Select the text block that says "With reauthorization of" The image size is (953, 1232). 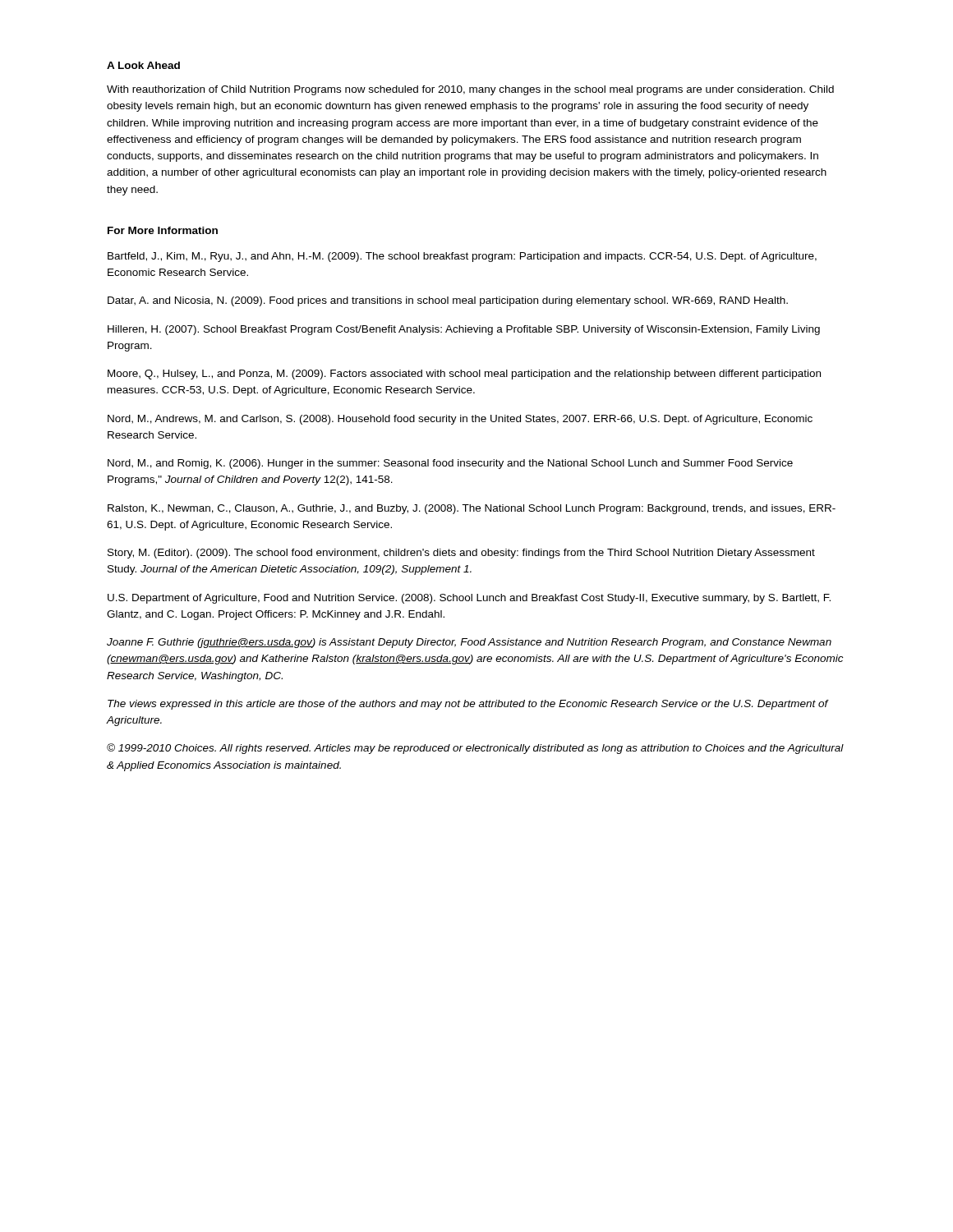[x=471, y=139]
